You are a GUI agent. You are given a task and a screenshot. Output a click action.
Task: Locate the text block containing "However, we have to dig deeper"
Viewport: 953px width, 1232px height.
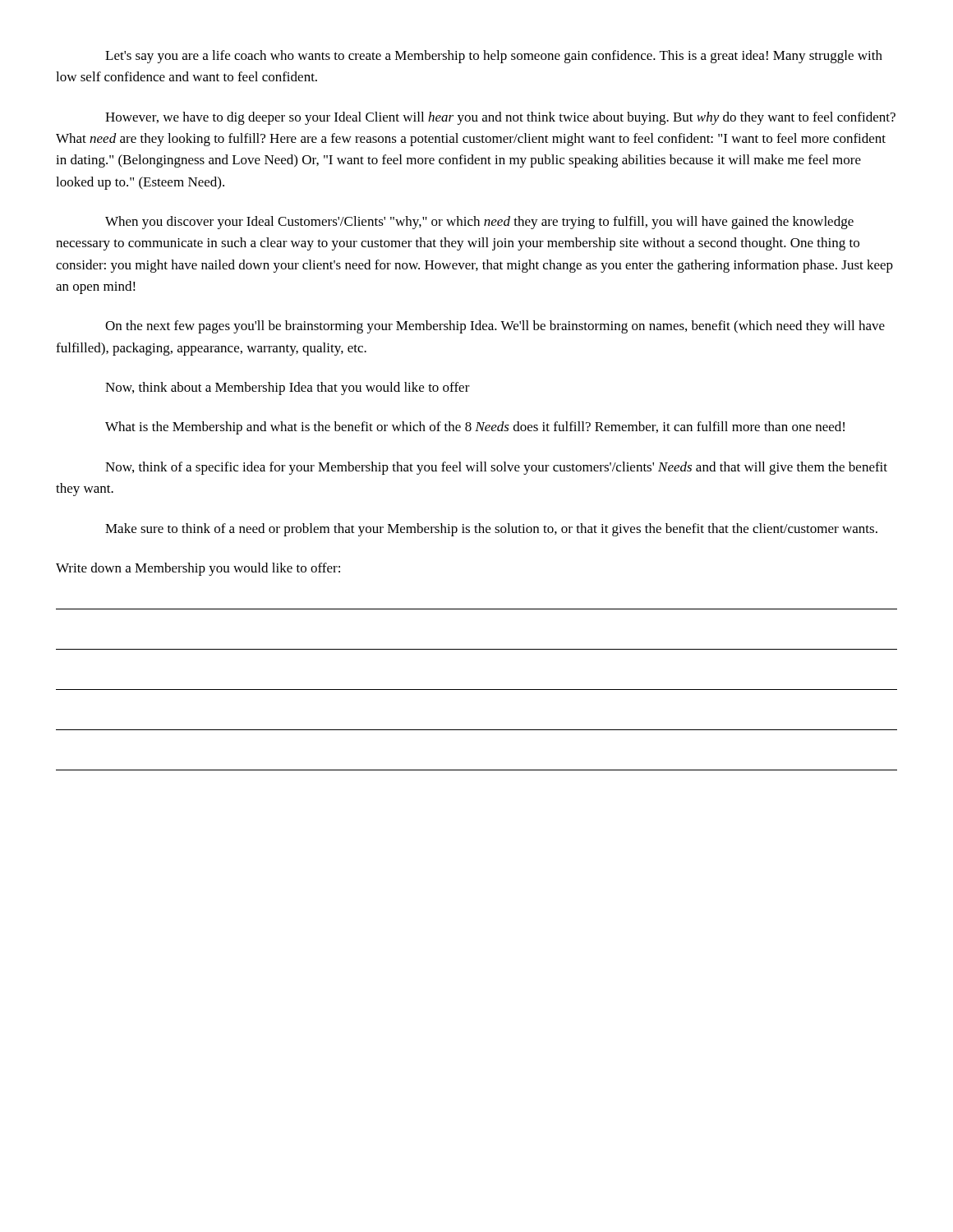pyautogui.click(x=476, y=149)
